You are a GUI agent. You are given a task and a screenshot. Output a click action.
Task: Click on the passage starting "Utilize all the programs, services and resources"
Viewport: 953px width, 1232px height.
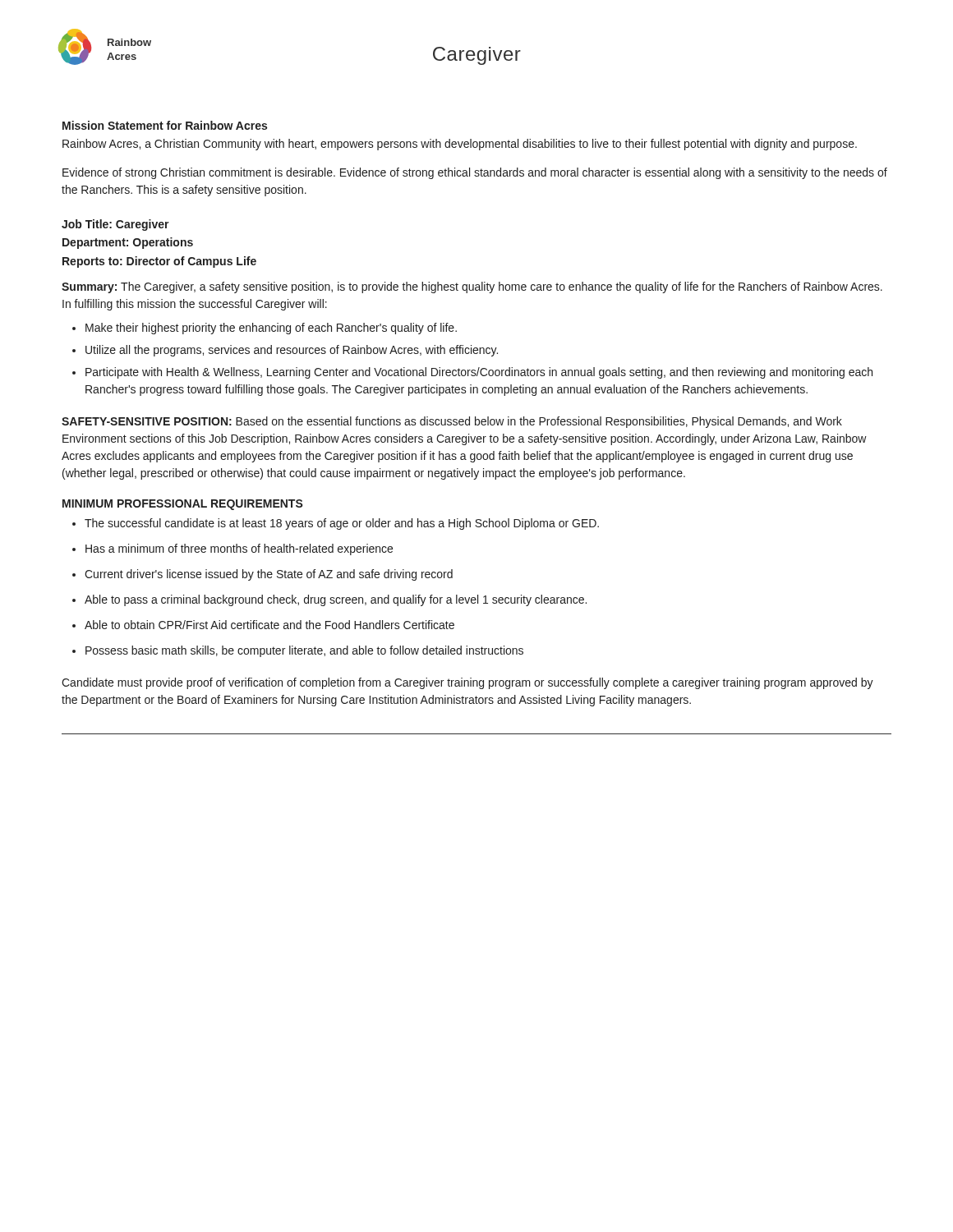click(292, 350)
